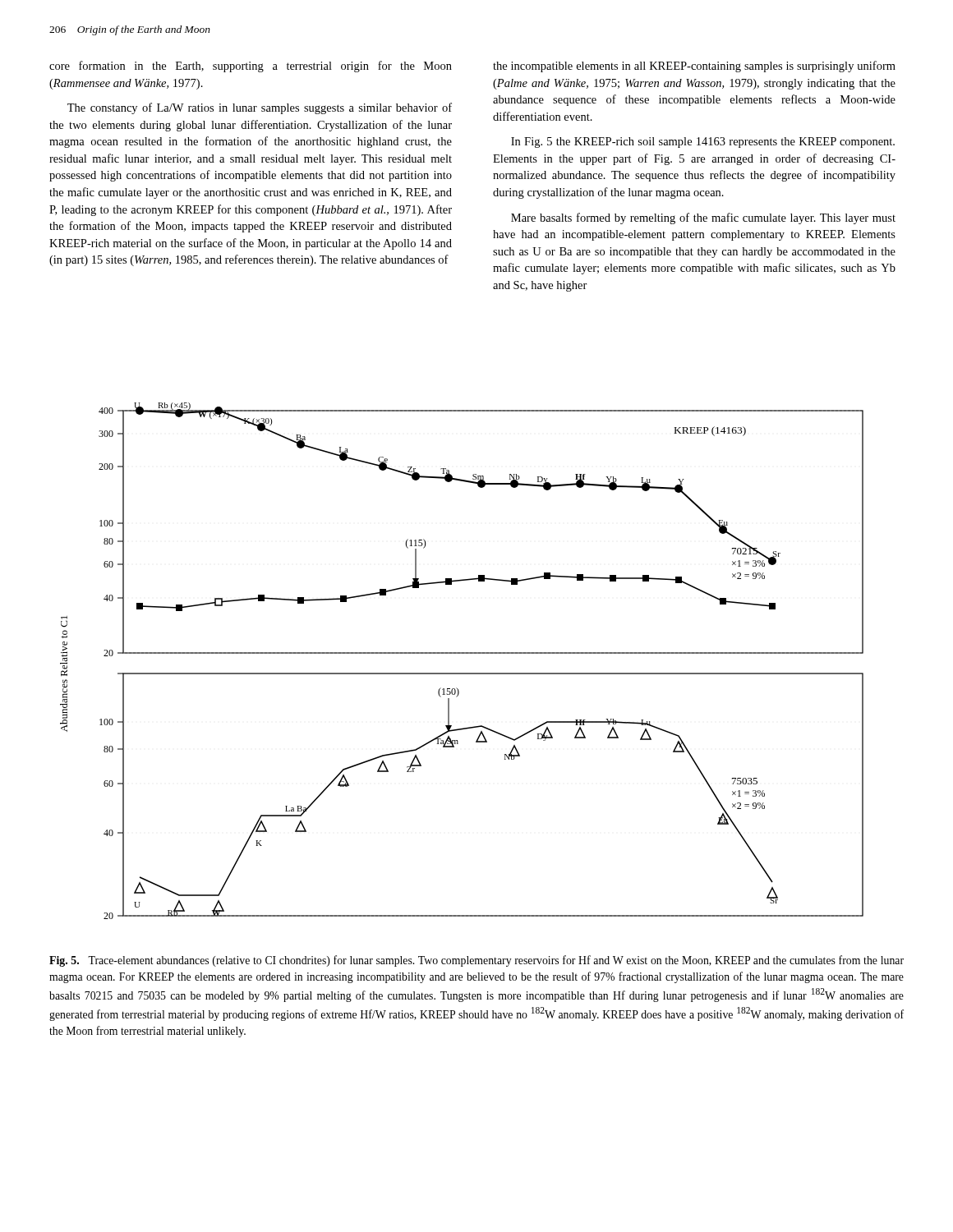
Task: Locate the line chart
Action: 476,674
